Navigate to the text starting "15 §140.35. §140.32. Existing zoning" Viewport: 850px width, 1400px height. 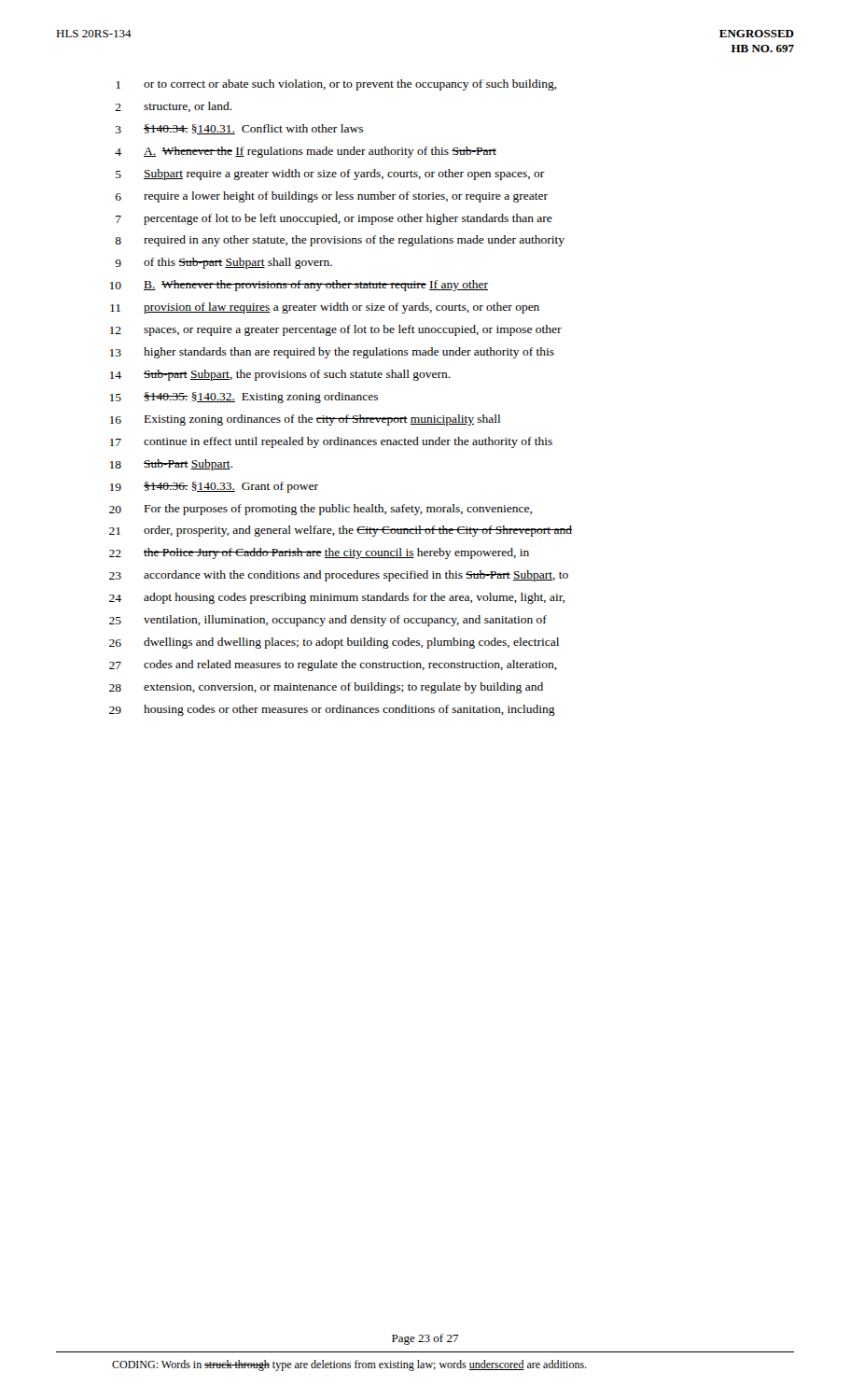(x=244, y=398)
